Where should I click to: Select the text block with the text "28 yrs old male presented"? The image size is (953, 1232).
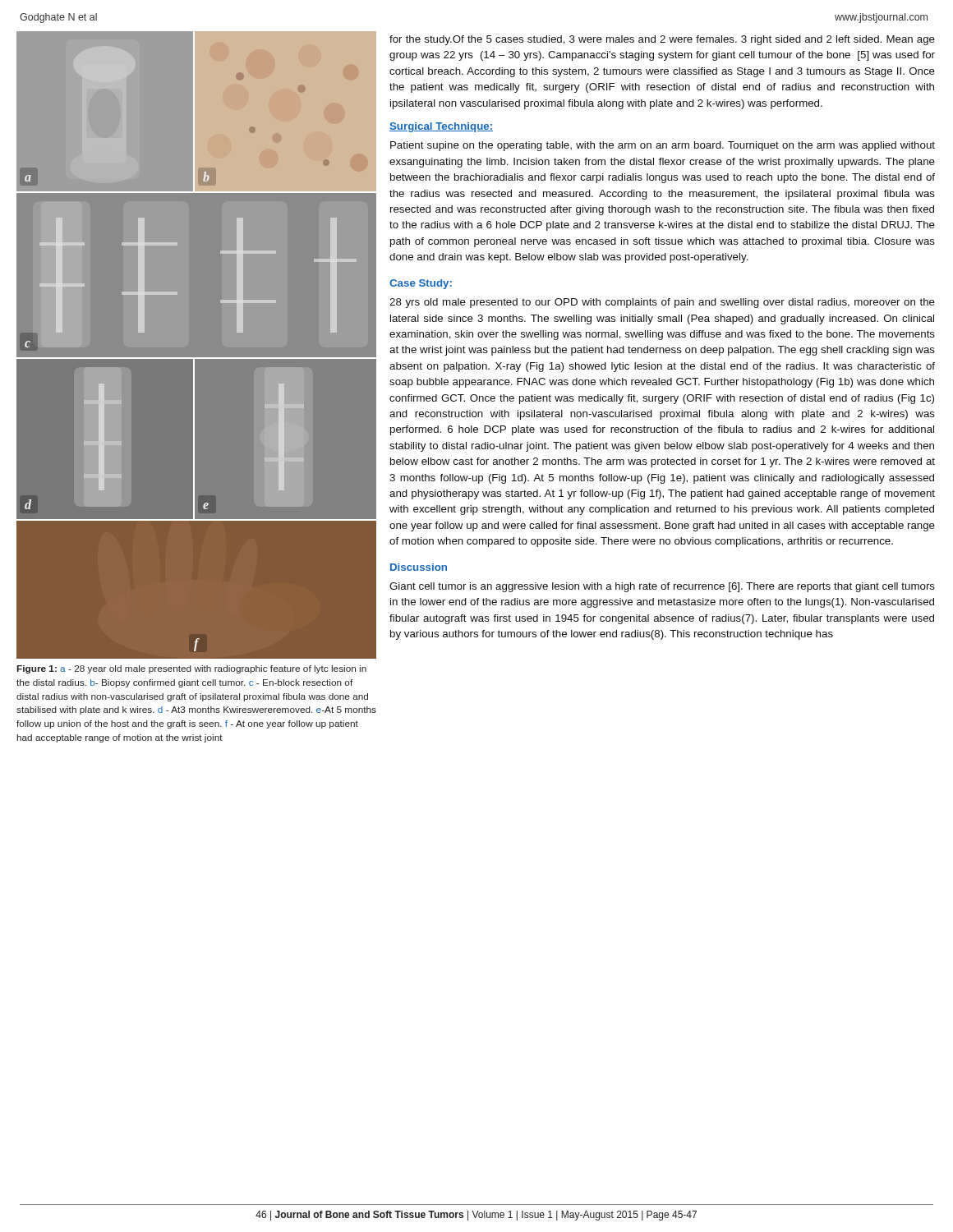662,421
